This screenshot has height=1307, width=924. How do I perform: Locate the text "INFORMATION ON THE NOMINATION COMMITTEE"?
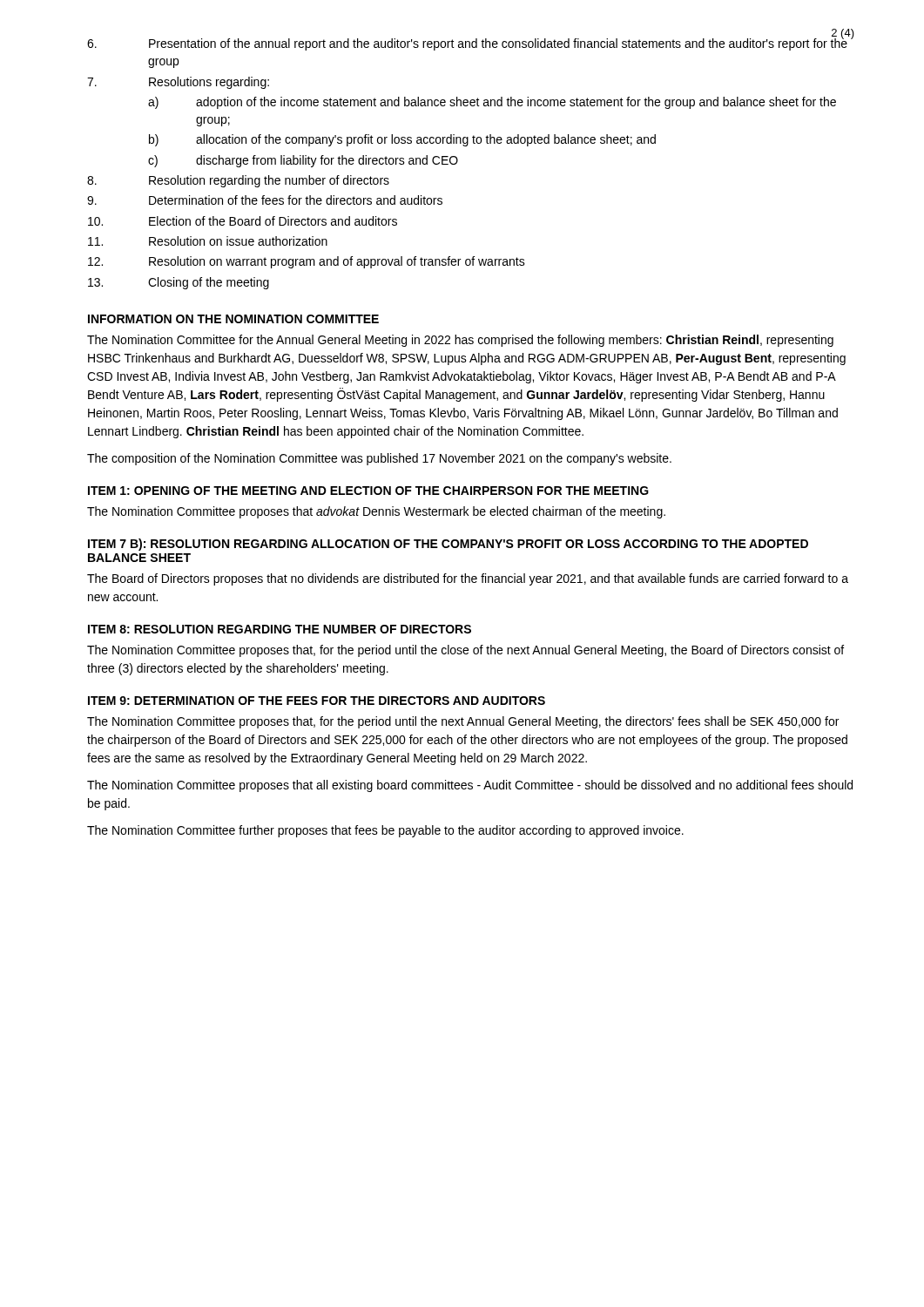233,319
